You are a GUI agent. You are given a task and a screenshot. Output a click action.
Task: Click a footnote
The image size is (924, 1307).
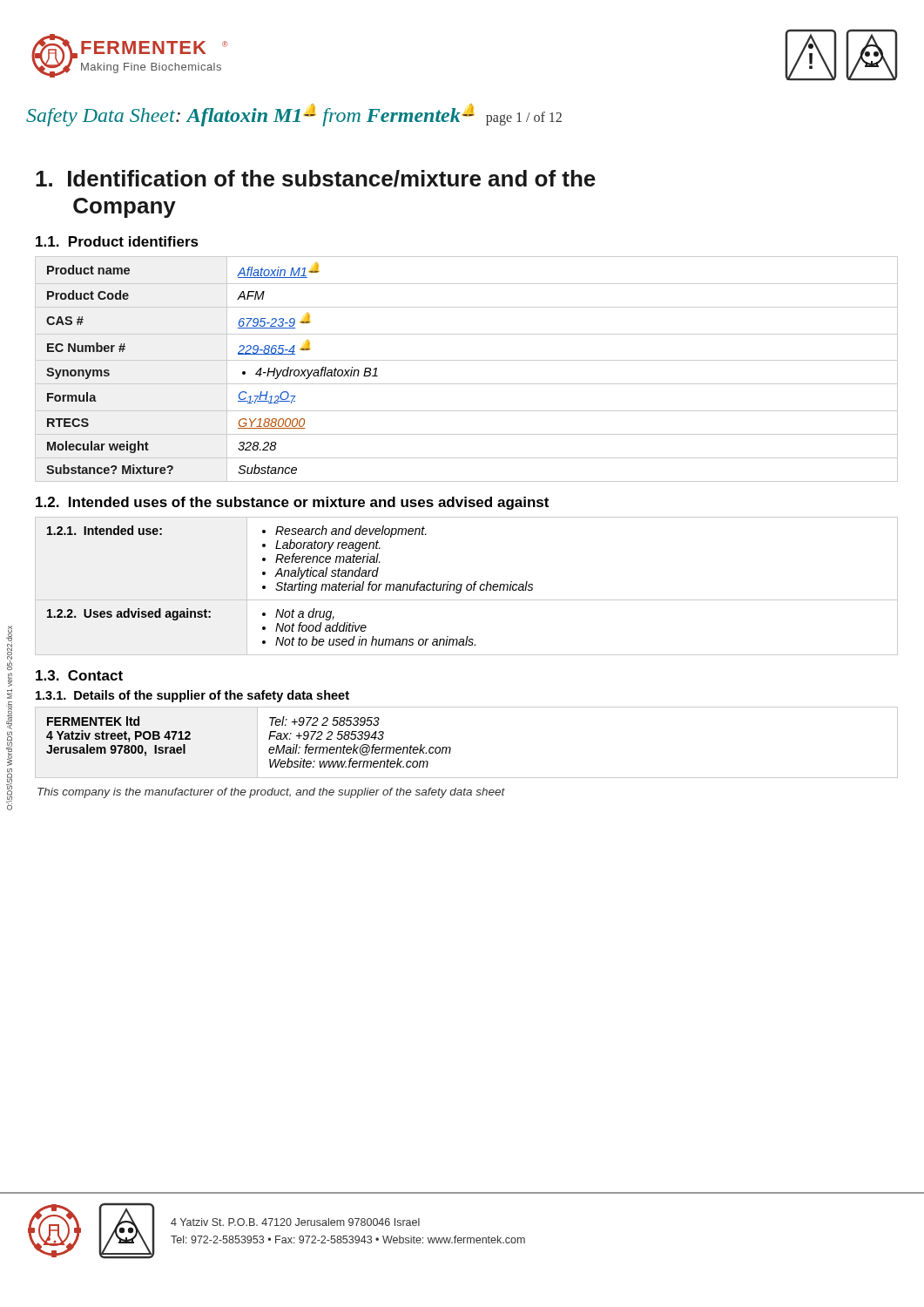click(x=271, y=792)
